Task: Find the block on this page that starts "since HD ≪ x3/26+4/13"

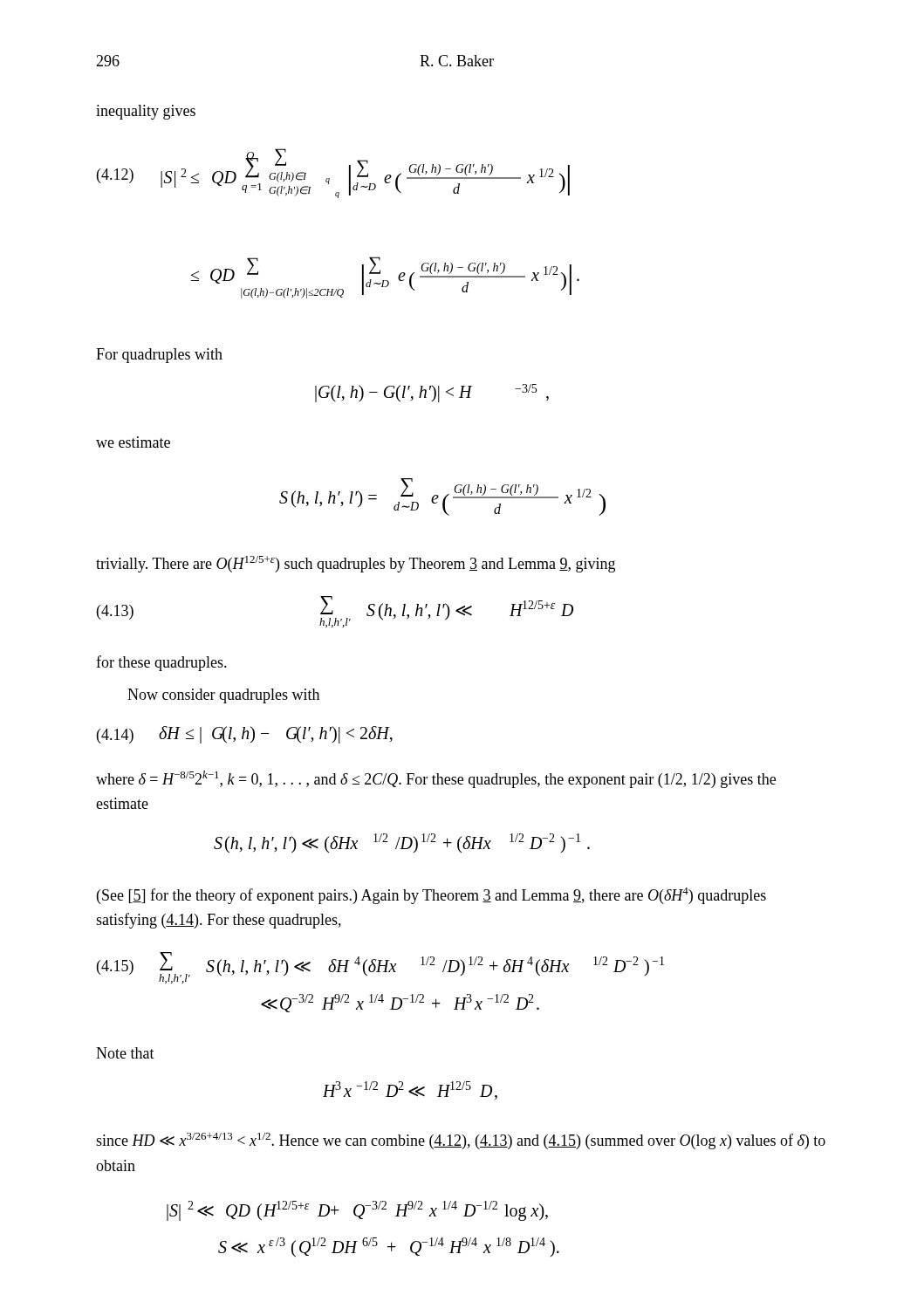Action: [461, 1152]
